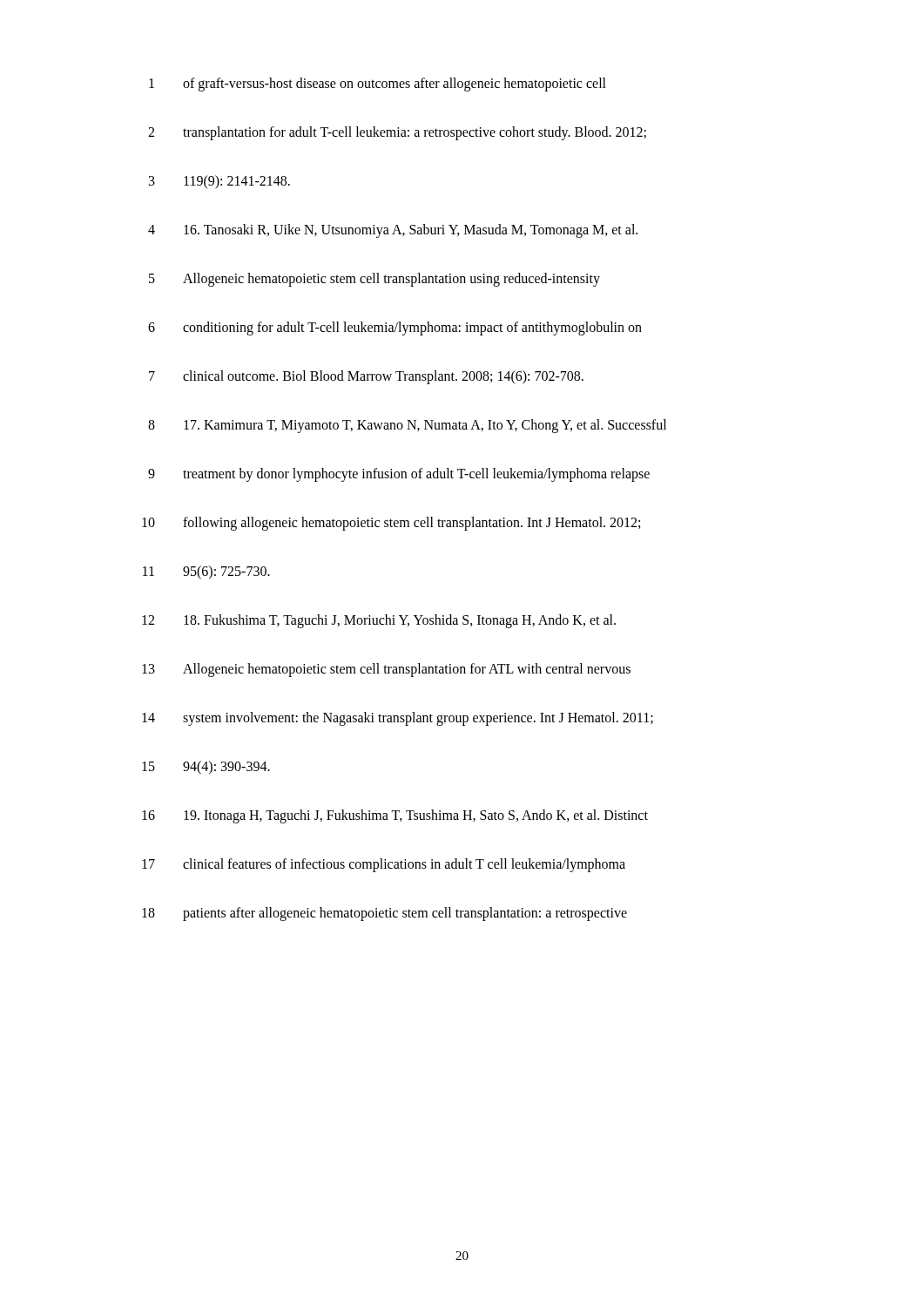The width and height of the screenshot is (924, 1307).
Task: Point to the block beginning "16 19. Itonaga H,"
Action: click(x=462, y=816)
